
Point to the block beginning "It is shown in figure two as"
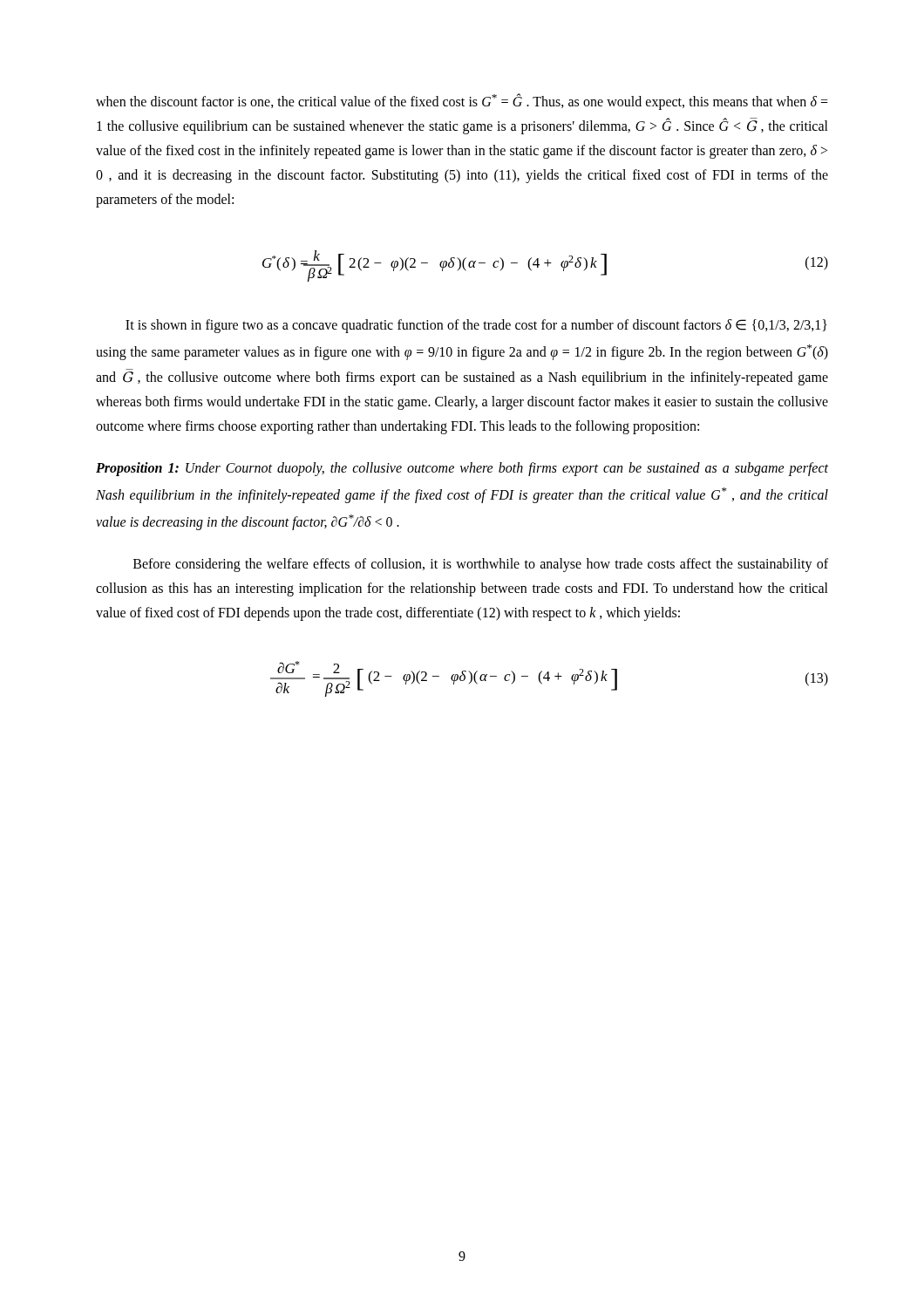(462, 375)
